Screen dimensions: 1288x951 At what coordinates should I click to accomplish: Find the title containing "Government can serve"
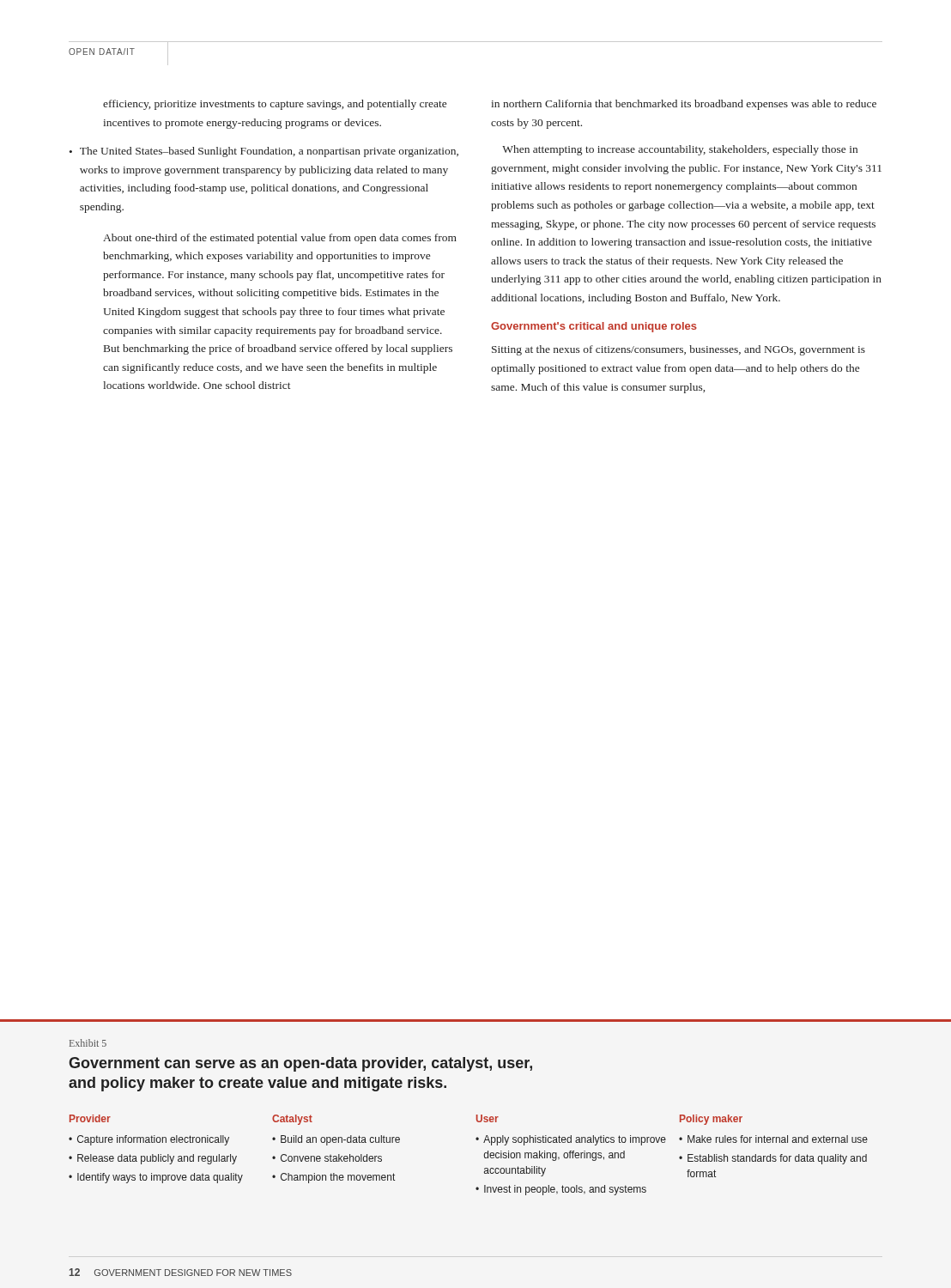pos(301,1073)
